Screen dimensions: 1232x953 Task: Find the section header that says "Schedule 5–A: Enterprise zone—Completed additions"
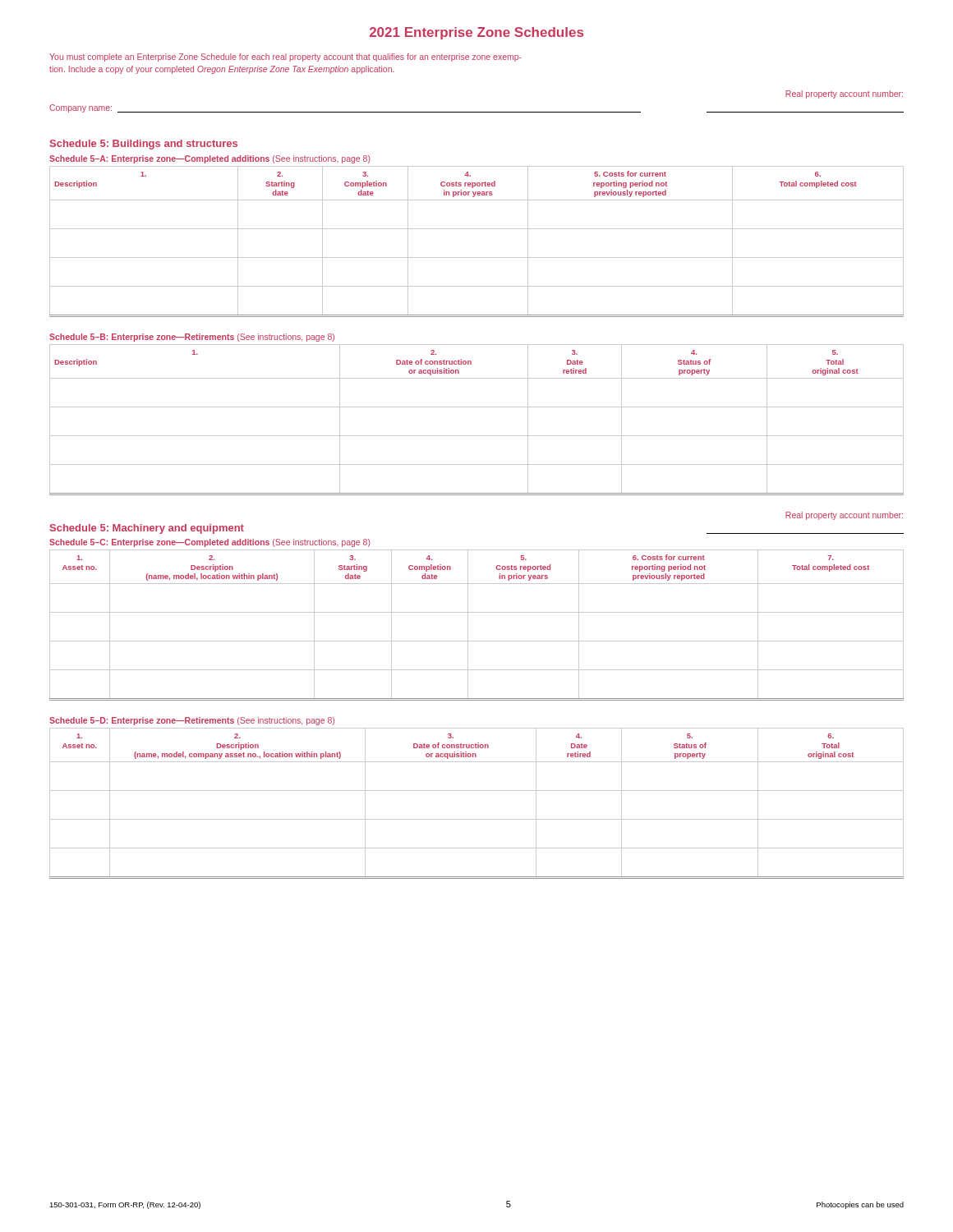click(x=210, y=159)
